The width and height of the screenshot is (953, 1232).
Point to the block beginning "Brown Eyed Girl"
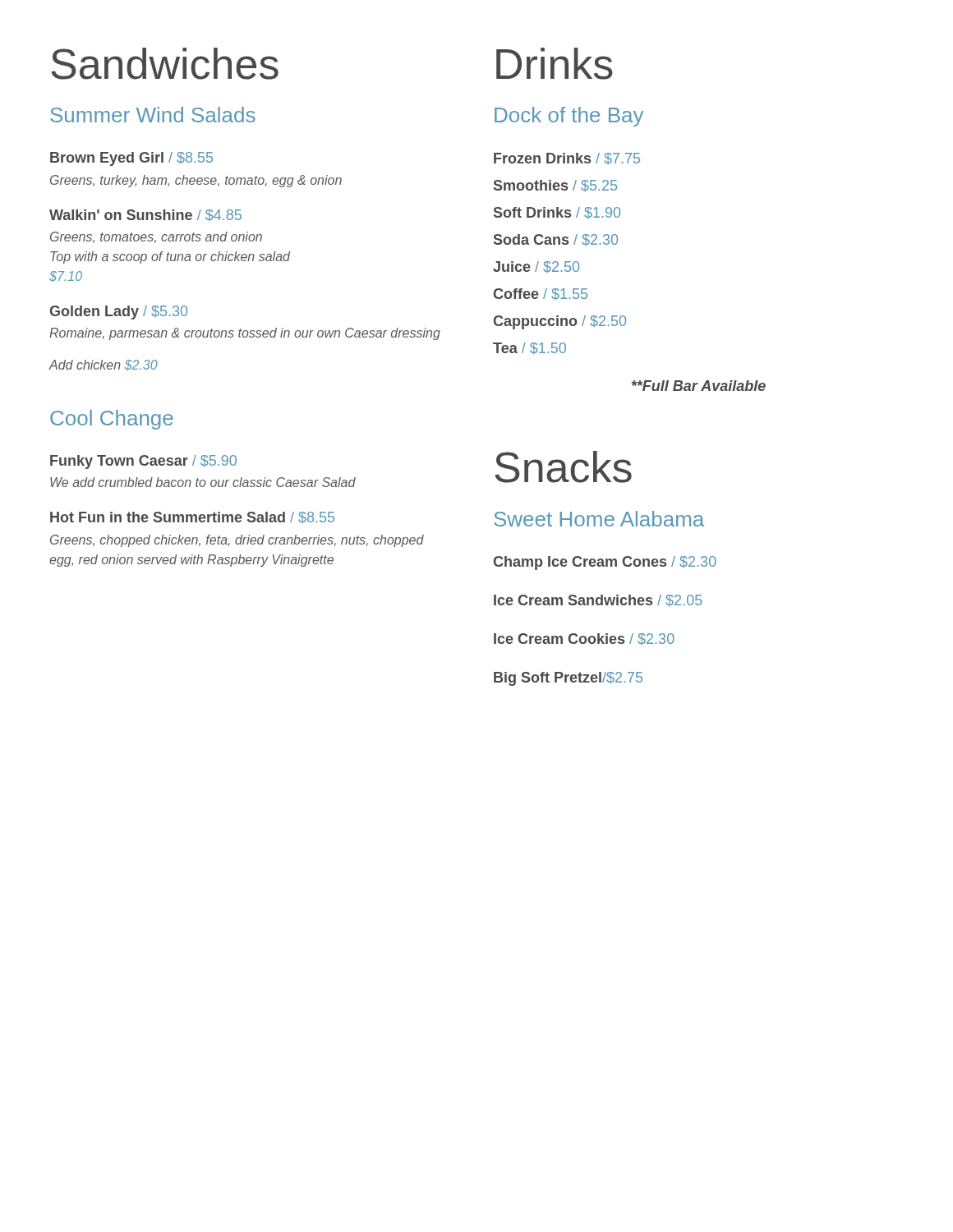click(246, 169)
